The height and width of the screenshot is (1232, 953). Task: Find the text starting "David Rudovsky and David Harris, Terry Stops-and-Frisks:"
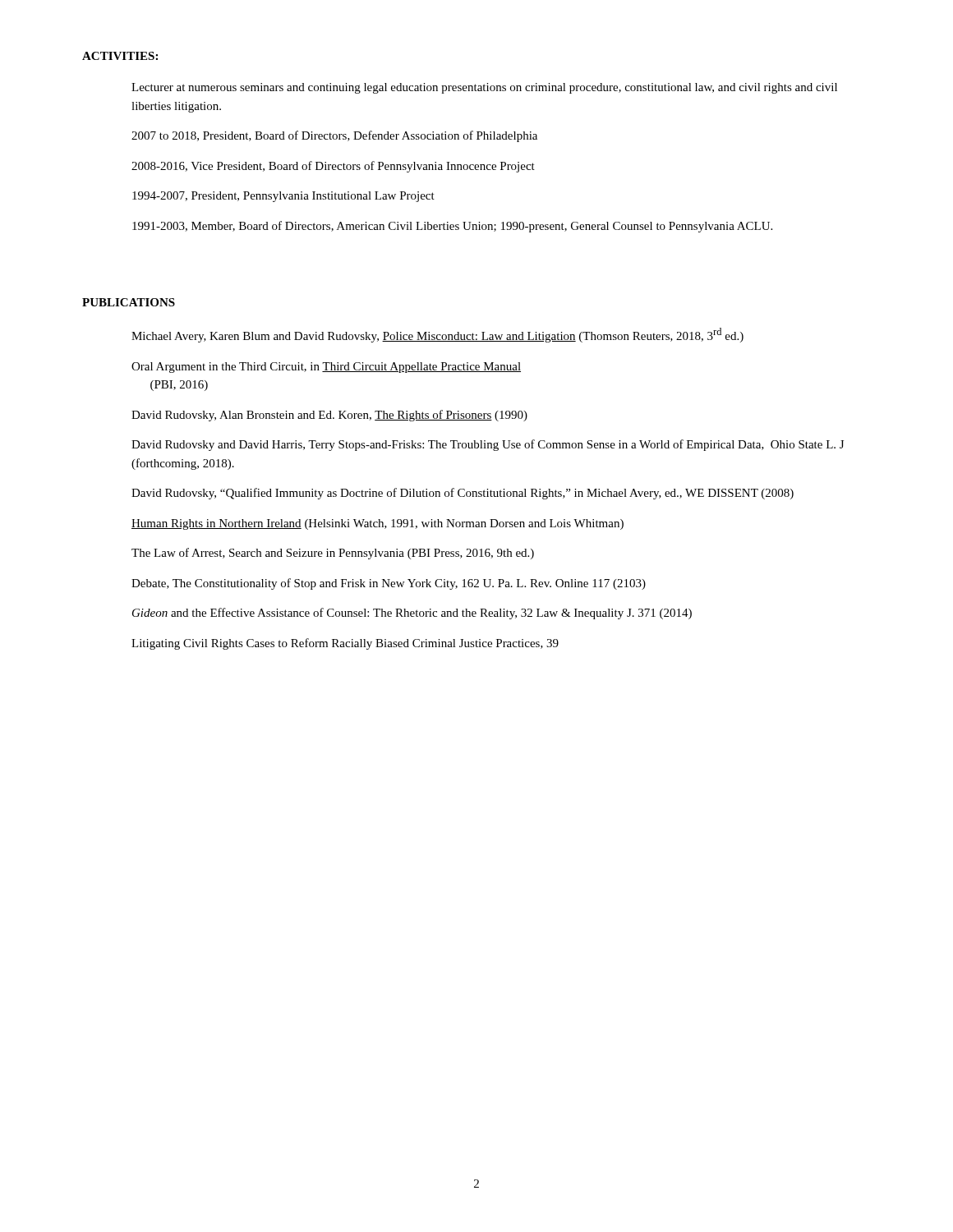(488, 454)
